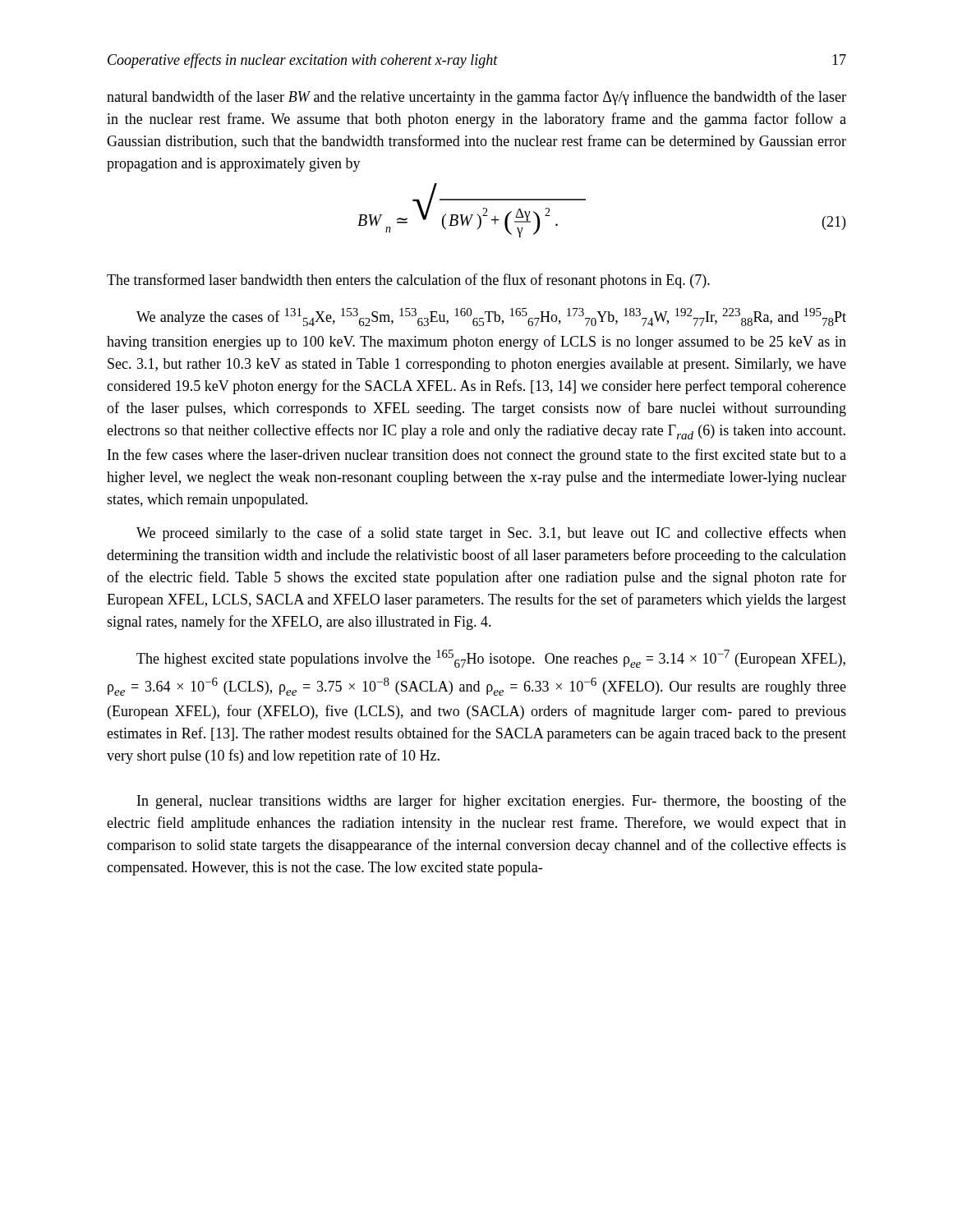Image resolution: width=953 pixels, height=1232 pixels.
Task: Point to the block beginning "natural bandwidth of the laser BW"
Action: (x=476, y=131)
